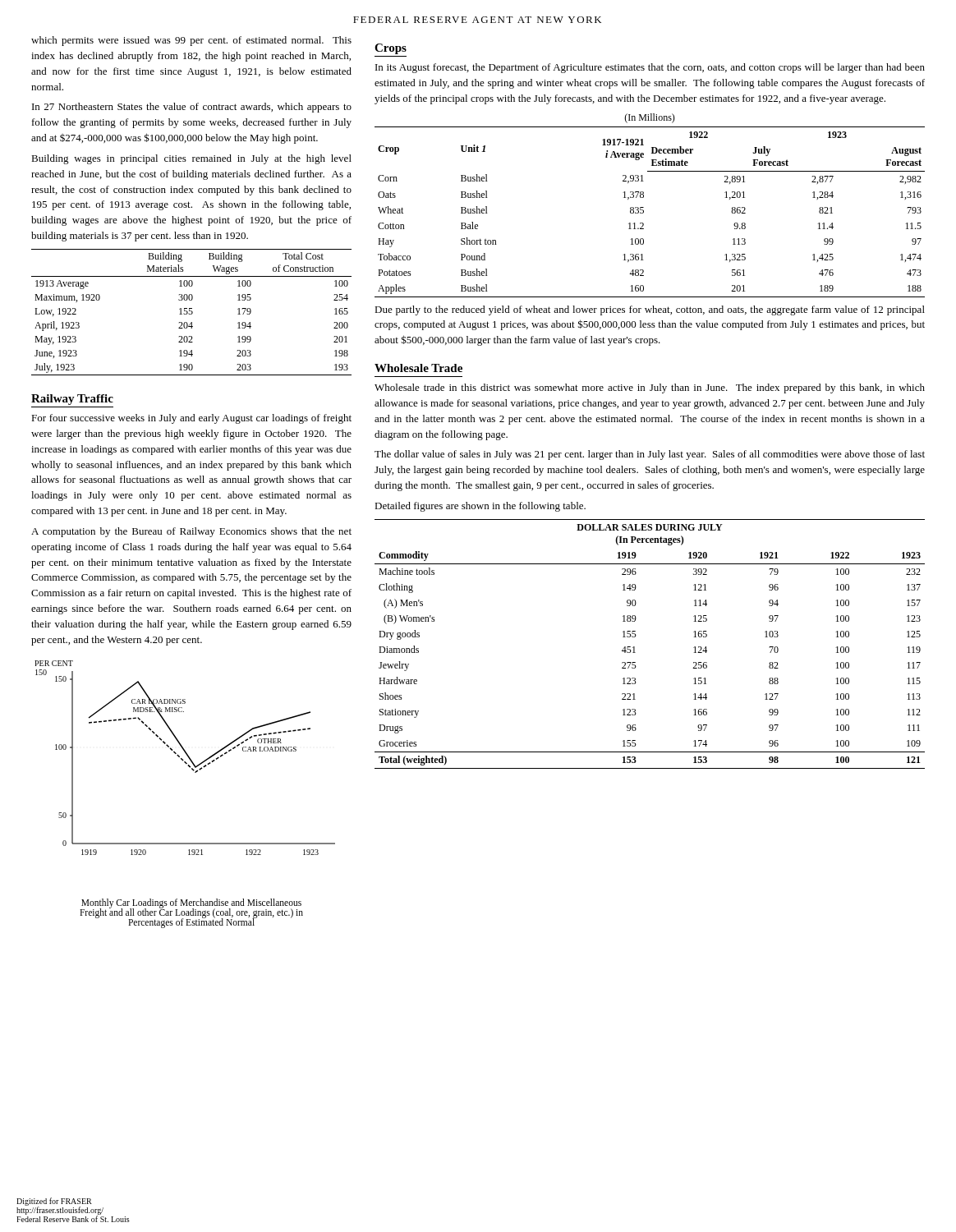Click on the region starting "Due partly to the reduced yield"

[x=650, y=325]
